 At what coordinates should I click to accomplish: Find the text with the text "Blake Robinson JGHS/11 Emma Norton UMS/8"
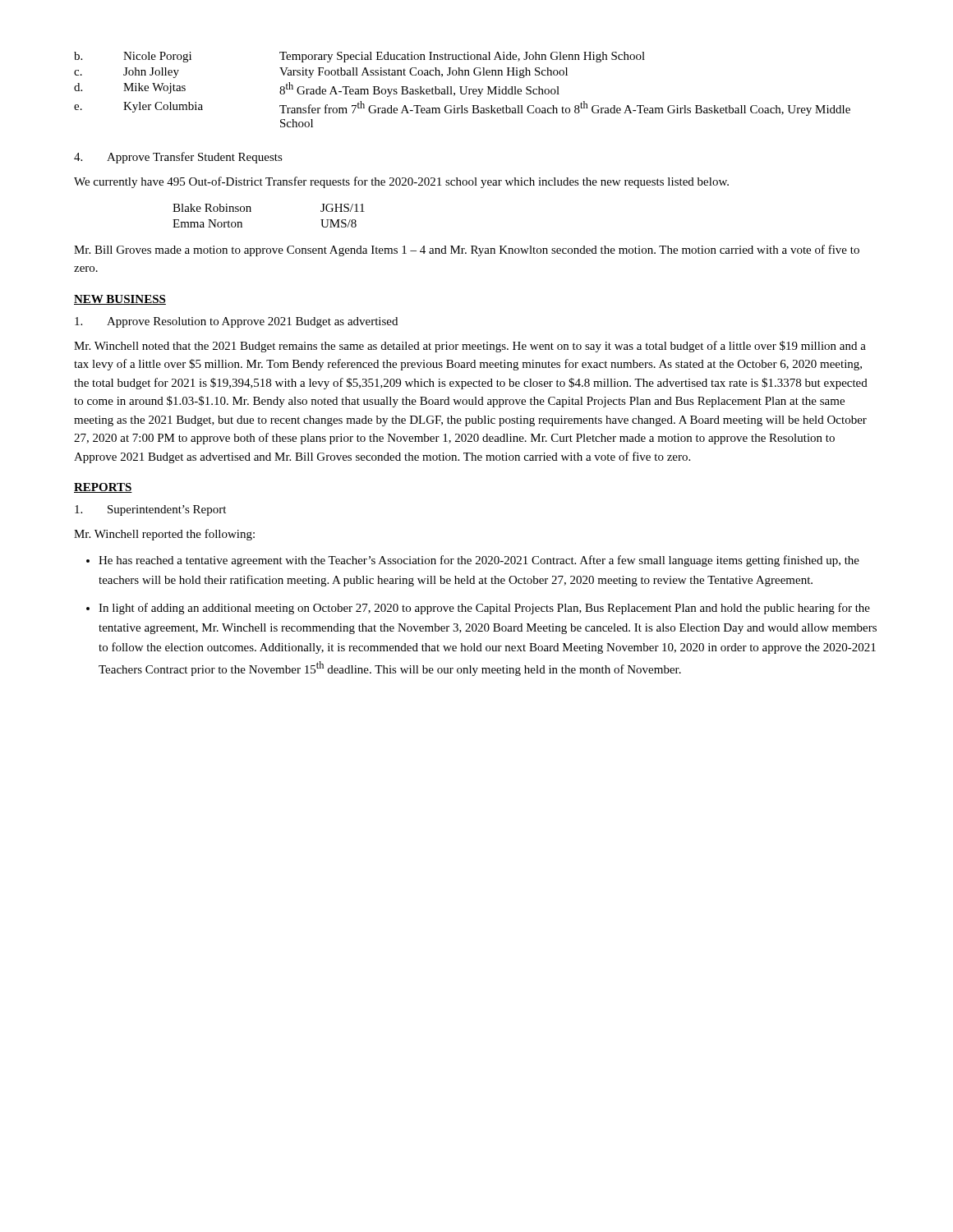tap(214, 207)
